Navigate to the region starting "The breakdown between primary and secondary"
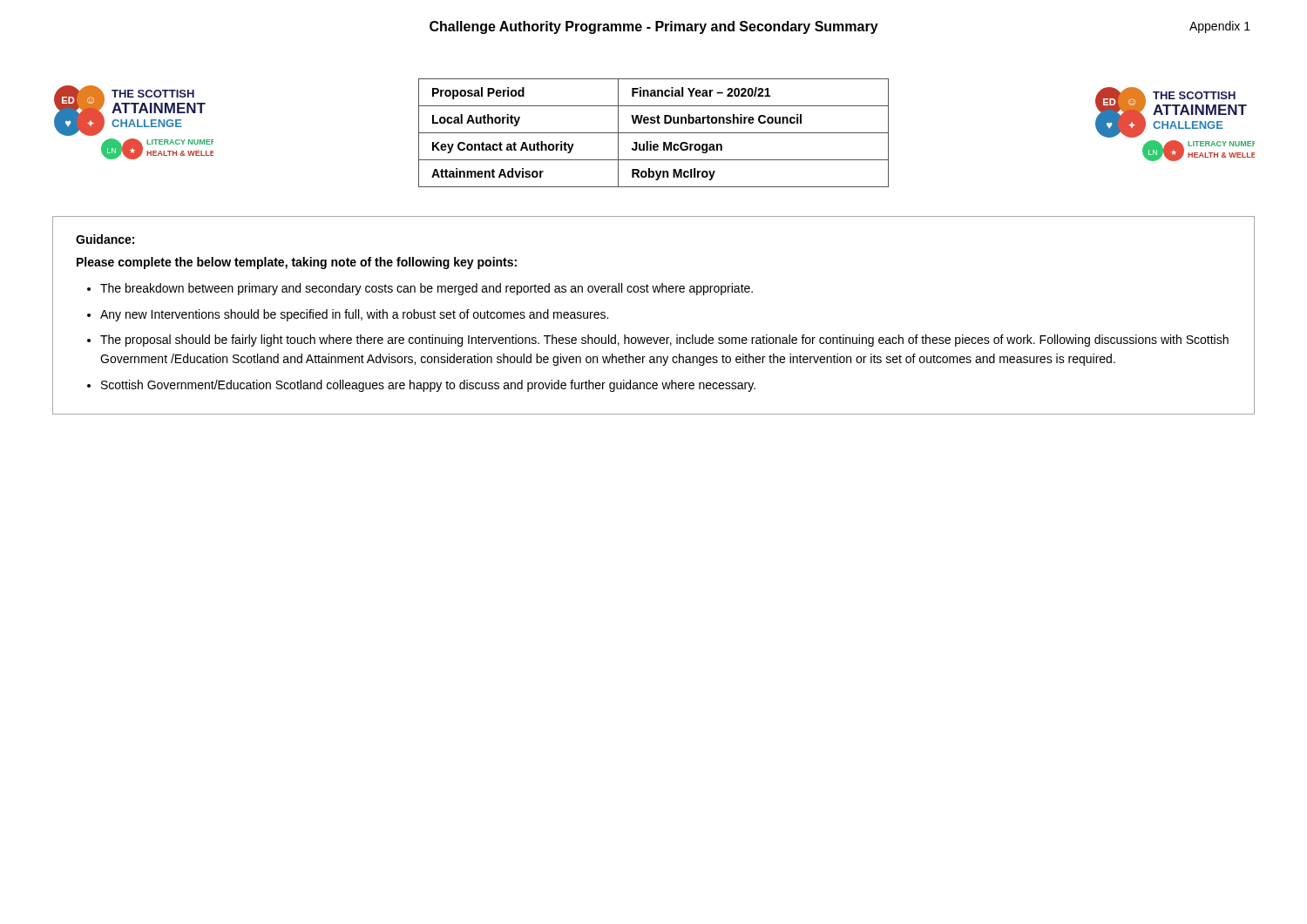The image size is (1307, 924). 427,288
